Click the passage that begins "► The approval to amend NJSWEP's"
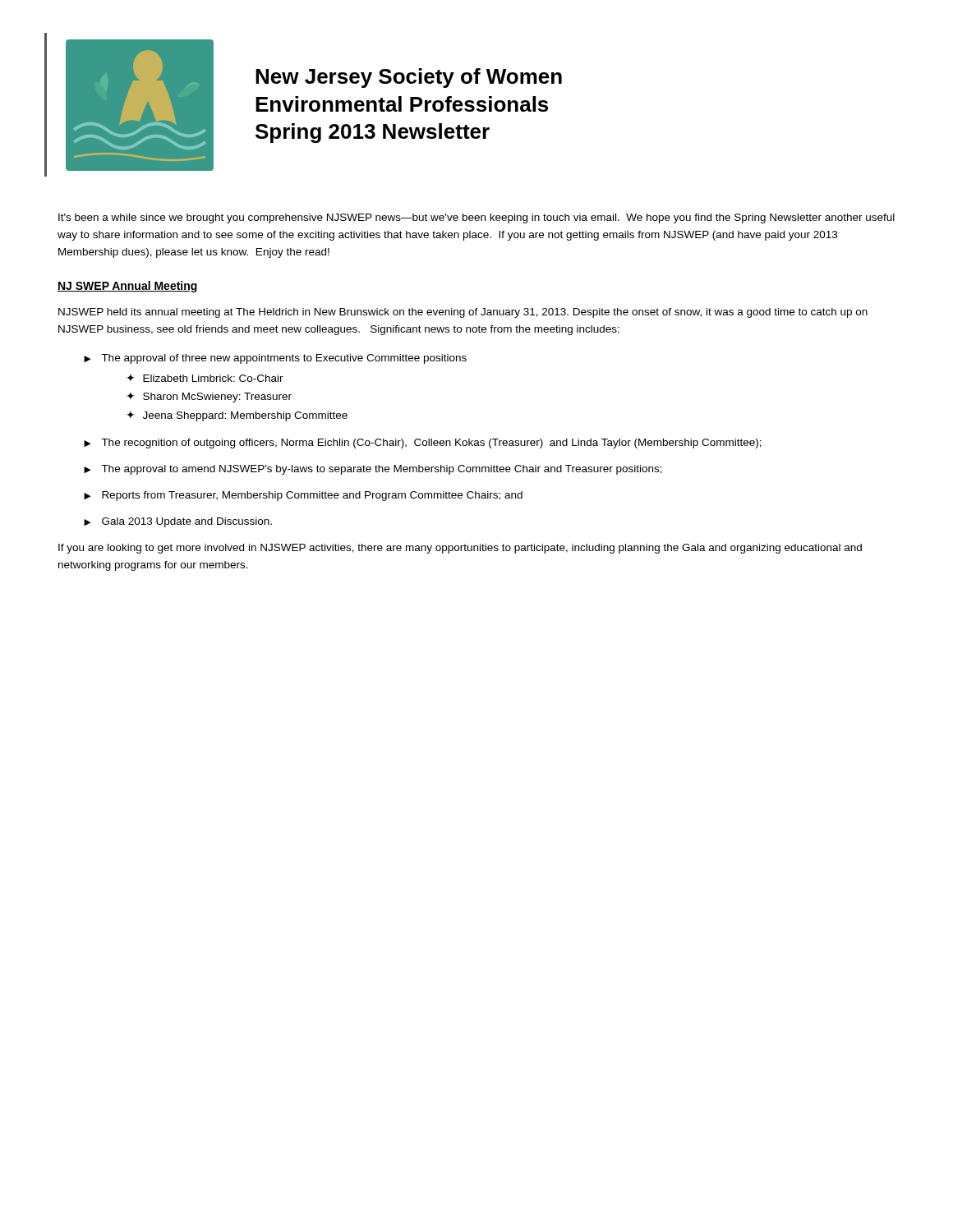 point(372,470)
